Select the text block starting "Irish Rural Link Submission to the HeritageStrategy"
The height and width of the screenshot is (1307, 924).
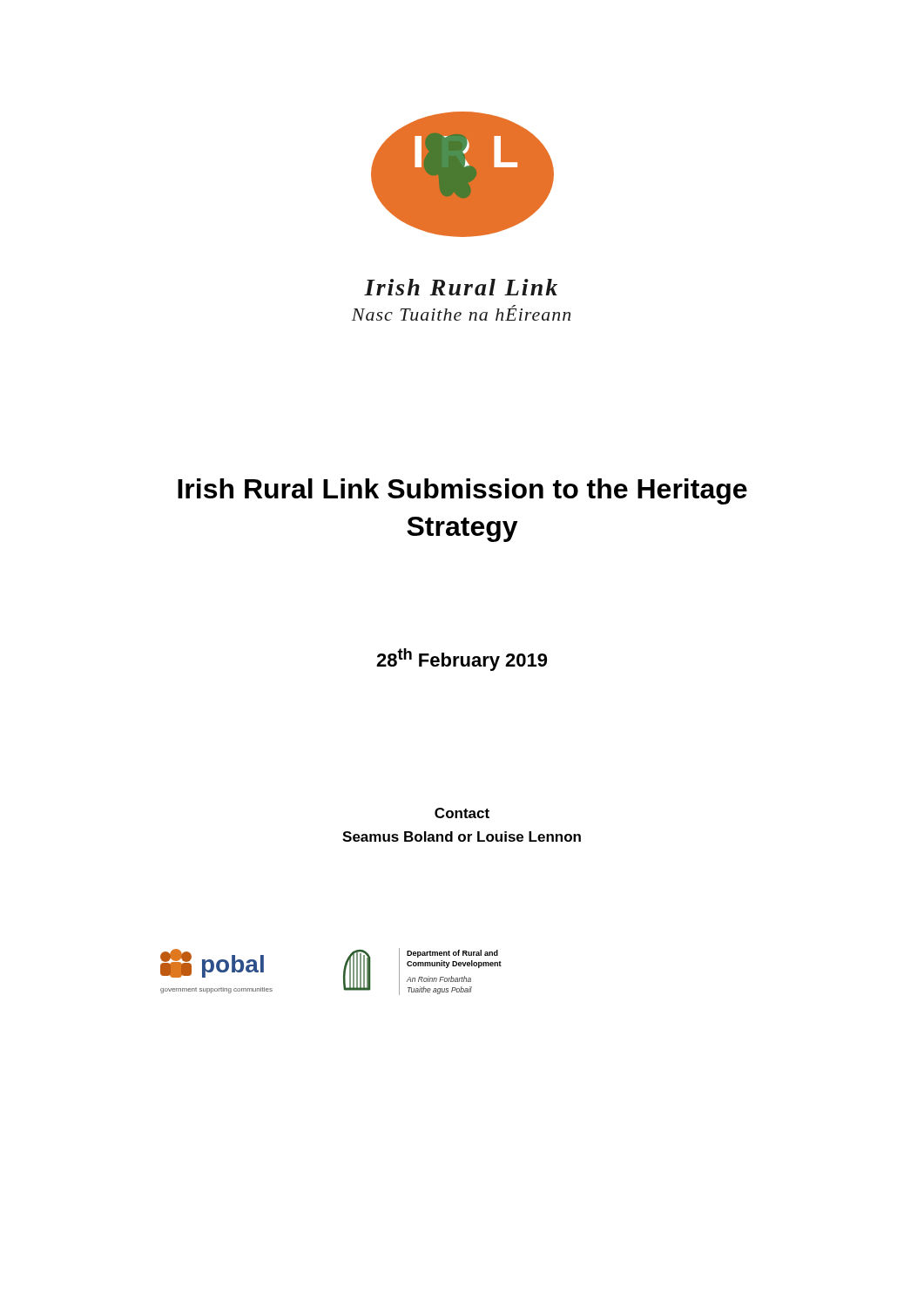point(462,508)
